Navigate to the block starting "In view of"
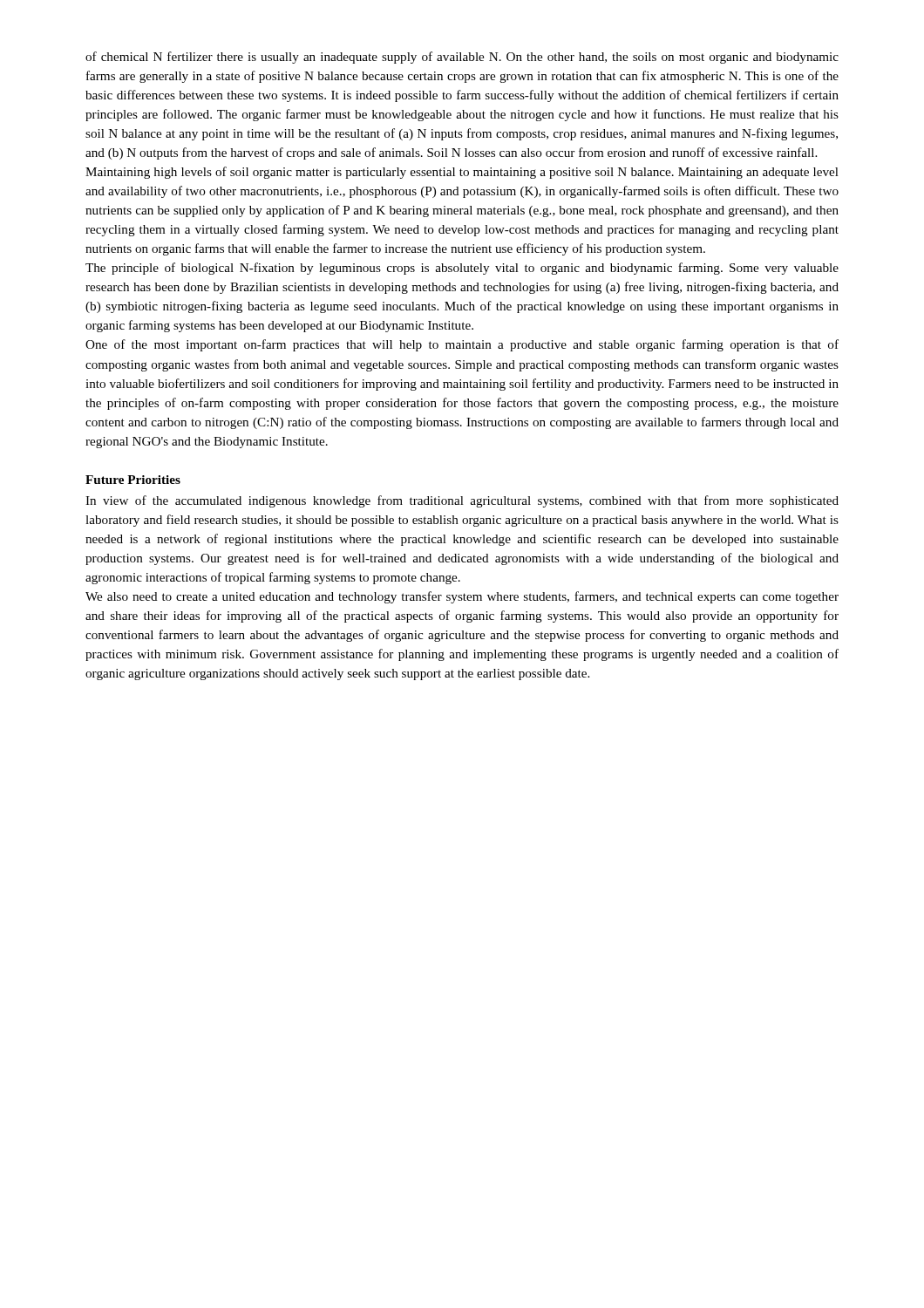This screenshot has height=1308, width=924. (462, 539)
